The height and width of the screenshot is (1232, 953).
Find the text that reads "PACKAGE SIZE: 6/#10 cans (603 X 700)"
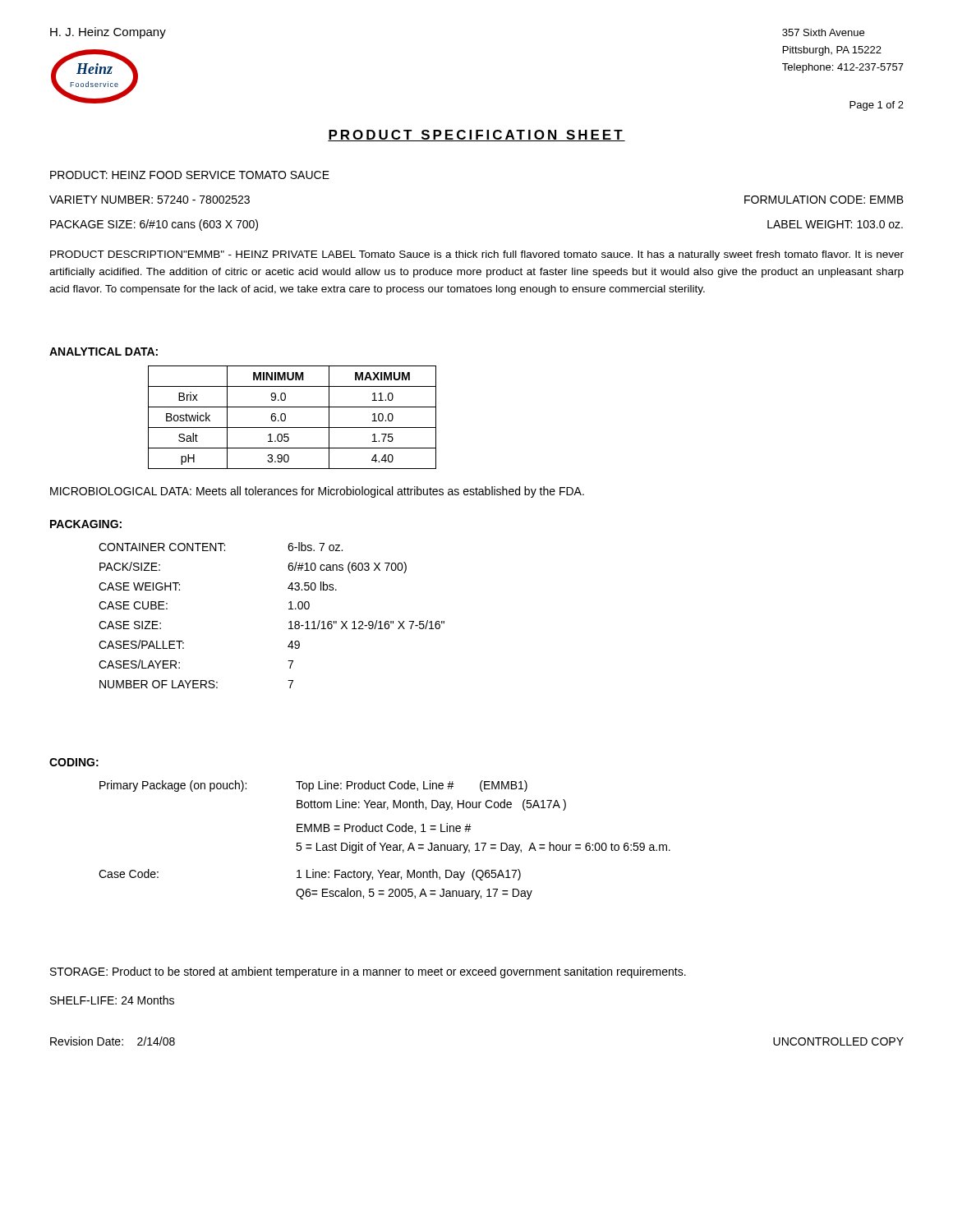pyautogui.click(x=154, y=224)
